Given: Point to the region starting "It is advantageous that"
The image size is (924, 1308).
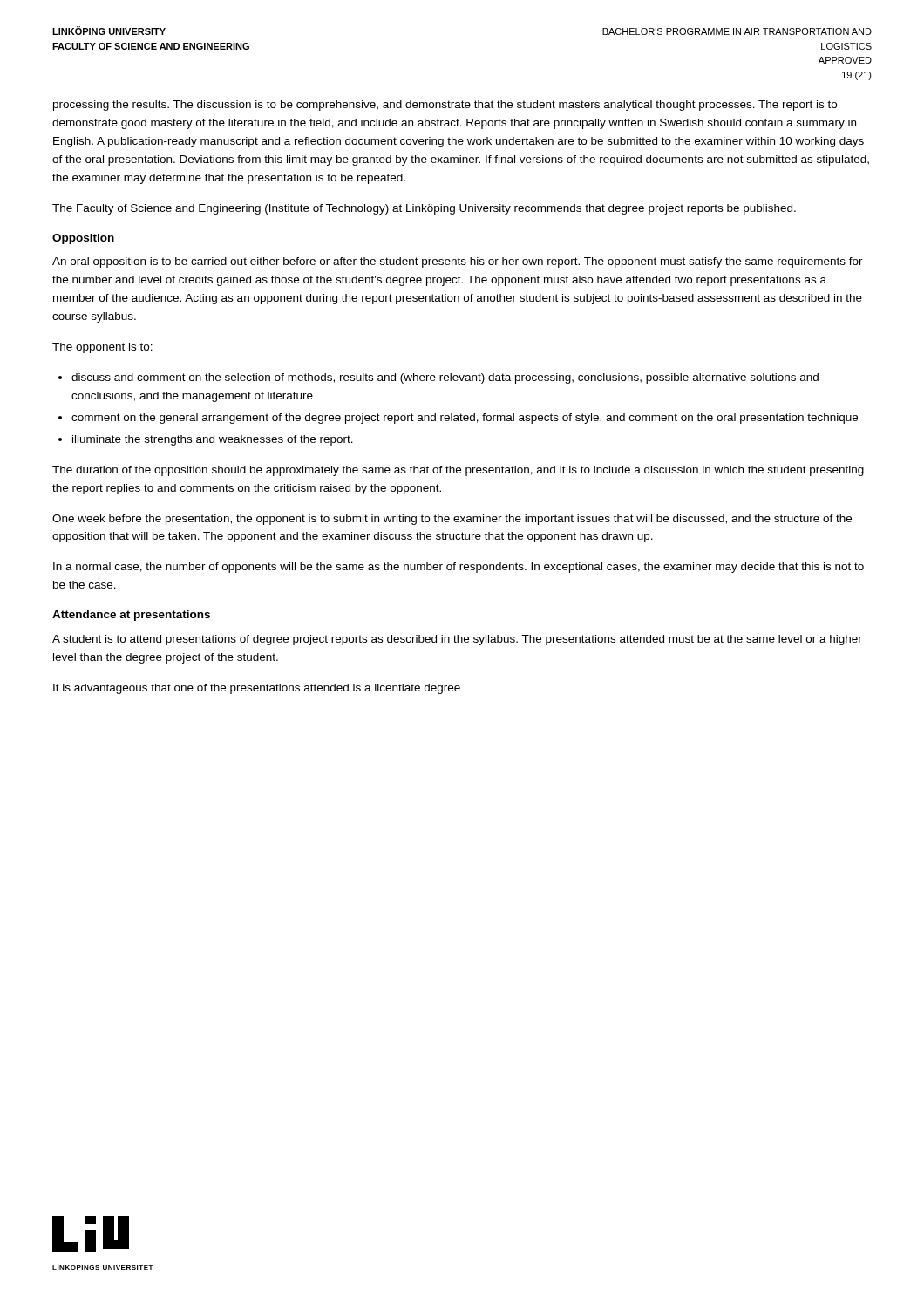Looking at the screenshot, I should (462, 688).
